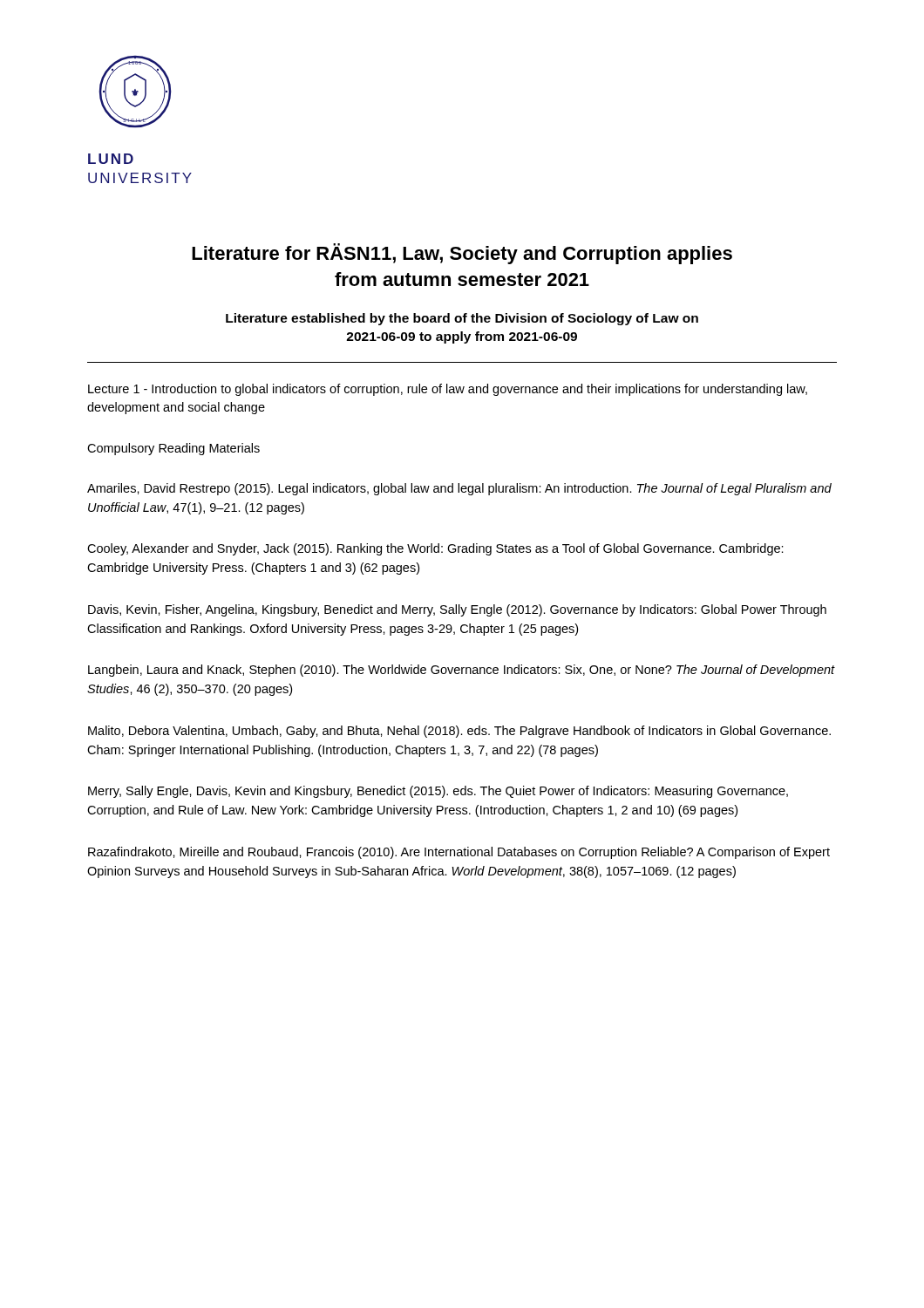
Task: Locate the text starting "Cooley, Alexander and Snyder,"
Action: click(x=436, y=558)
